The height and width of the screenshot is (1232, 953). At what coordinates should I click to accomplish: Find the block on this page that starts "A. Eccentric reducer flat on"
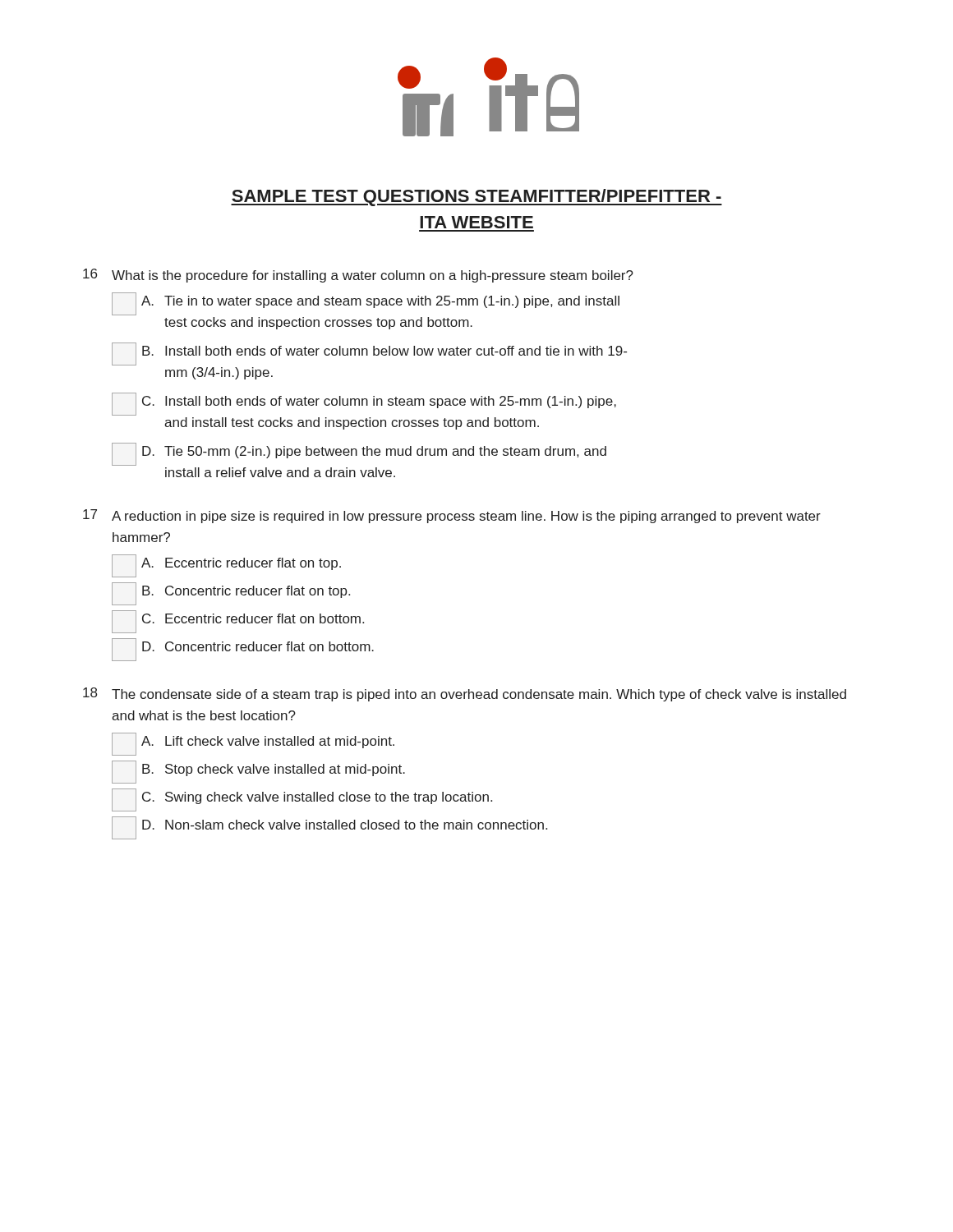click(227, 565)
